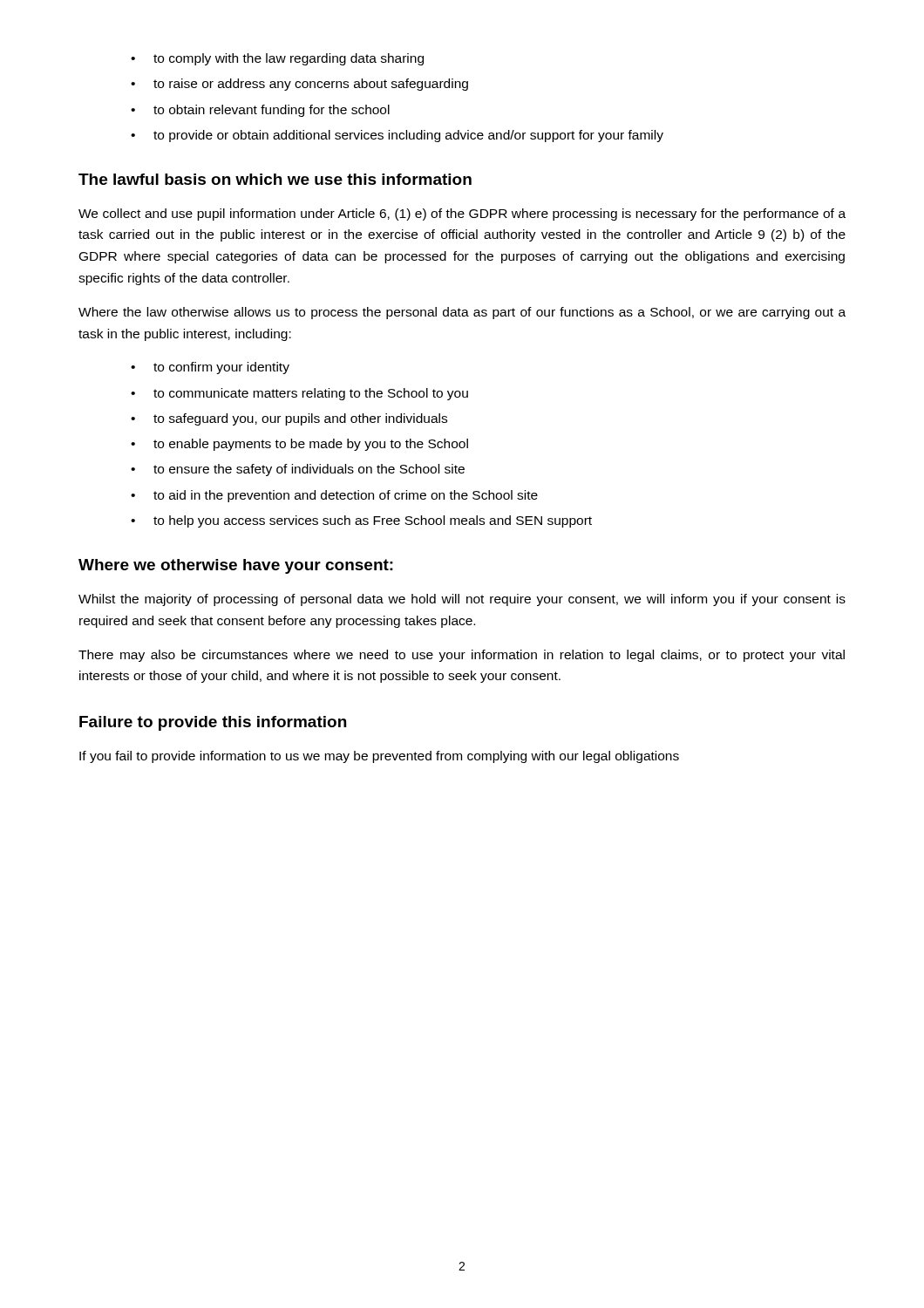Locate the list item that reads "• to enable payments to be"
Screen dimensions: 1308x924
(299, 445)
